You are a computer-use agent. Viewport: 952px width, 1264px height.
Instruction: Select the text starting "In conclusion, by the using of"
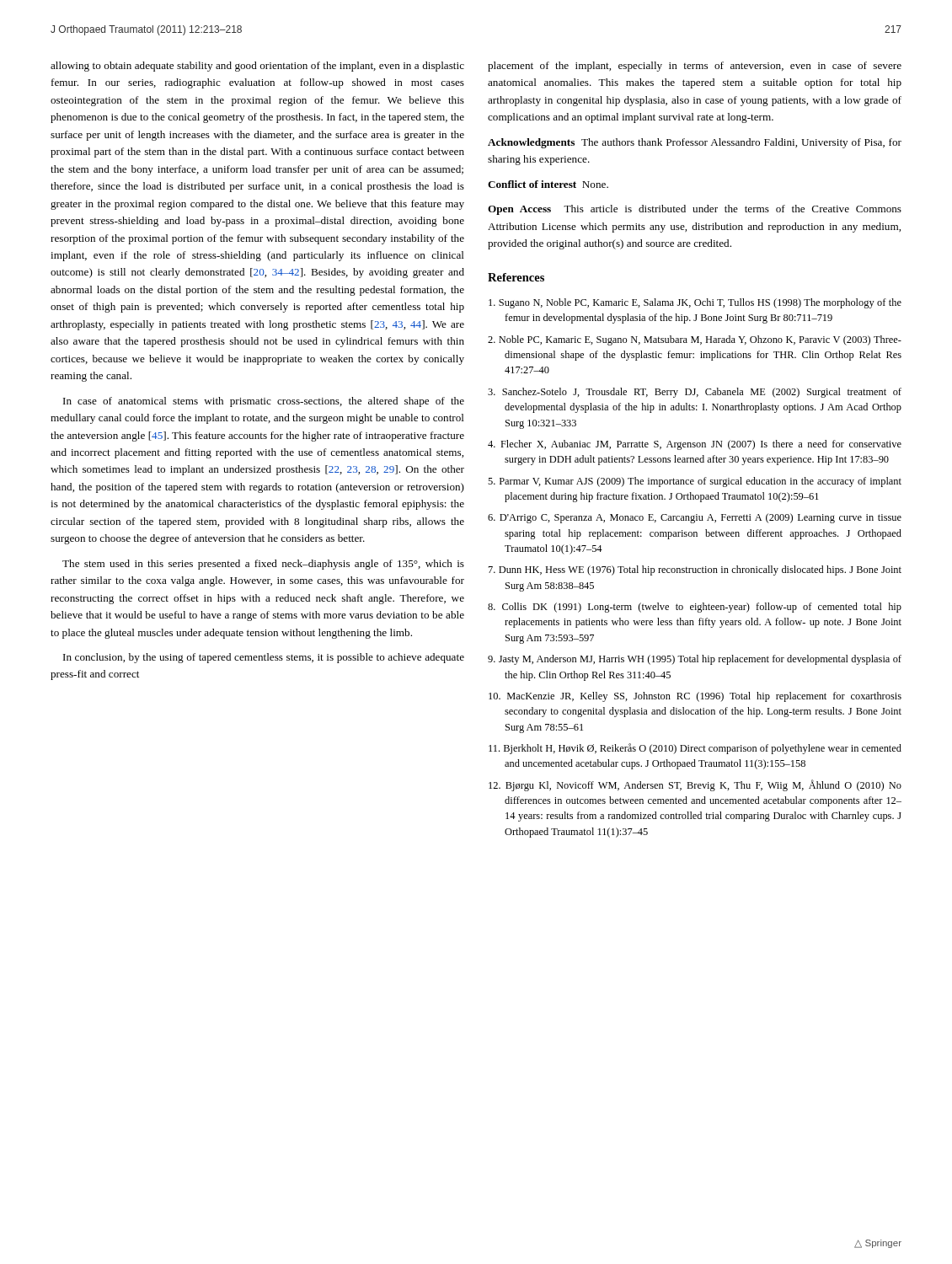point(257,666)
